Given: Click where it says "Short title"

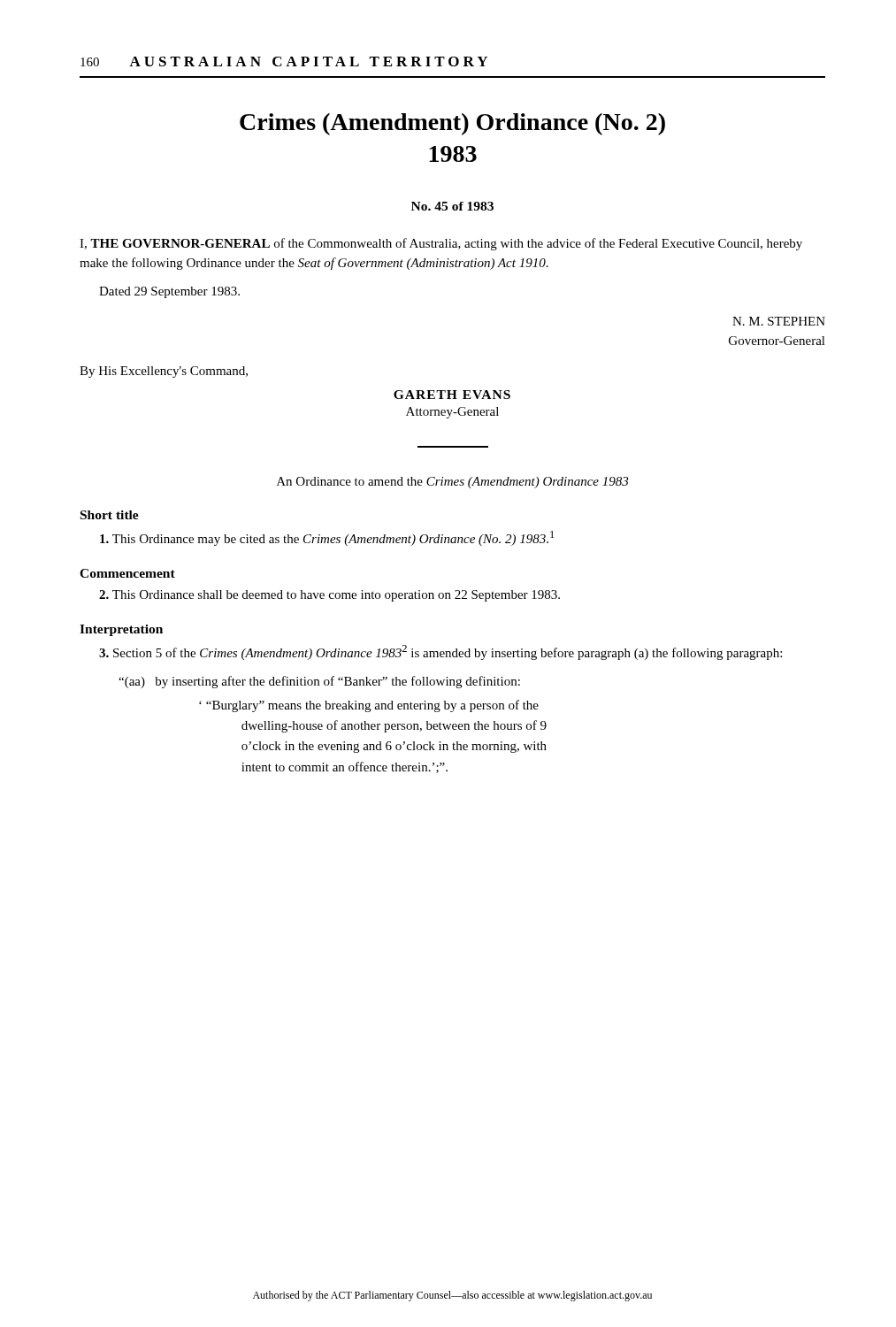Looking at the screenshot, I should coord(109,514).
